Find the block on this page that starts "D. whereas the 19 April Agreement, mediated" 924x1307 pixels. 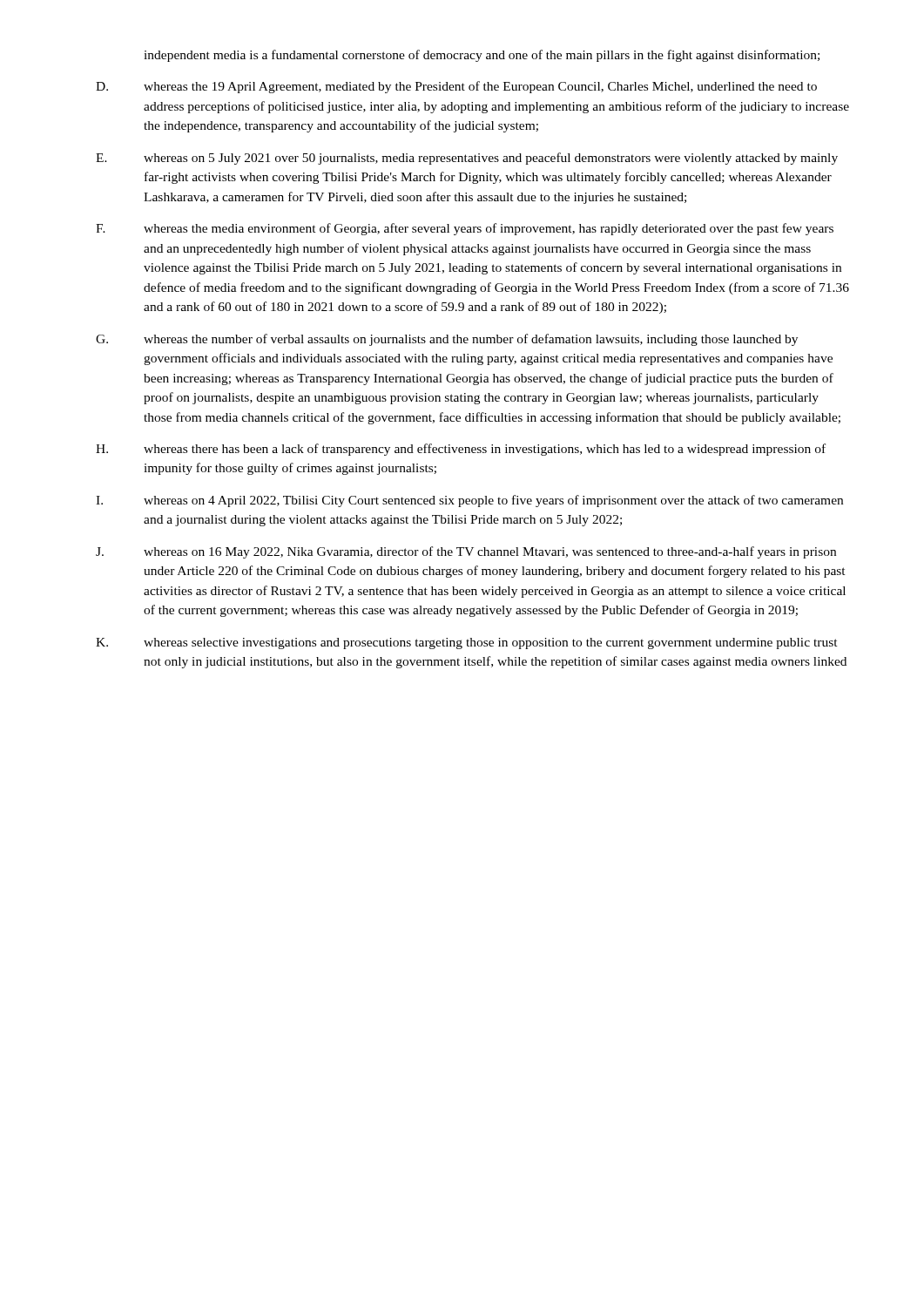coord(473,106)
